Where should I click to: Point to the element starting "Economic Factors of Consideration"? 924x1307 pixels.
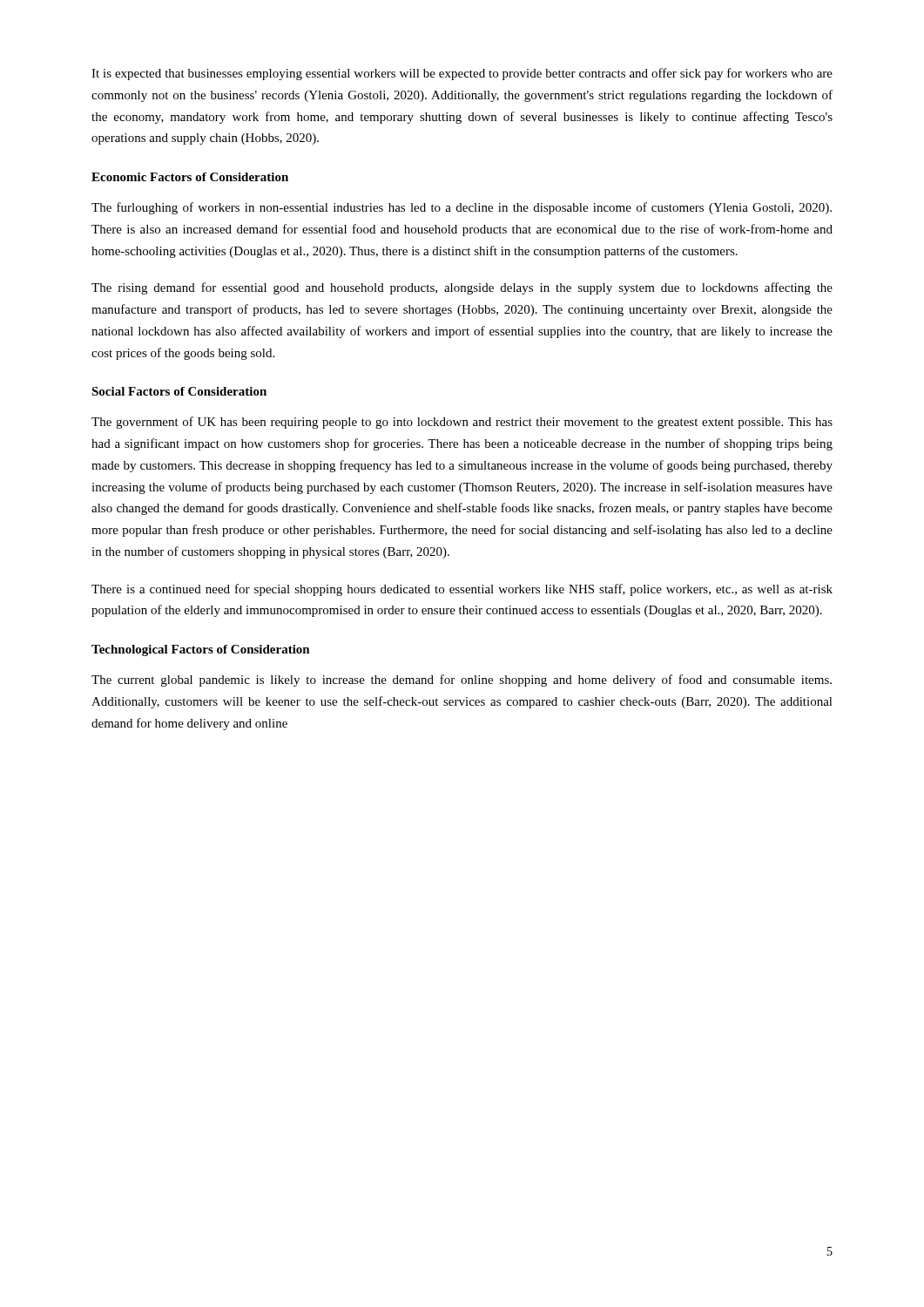point(190,177)
